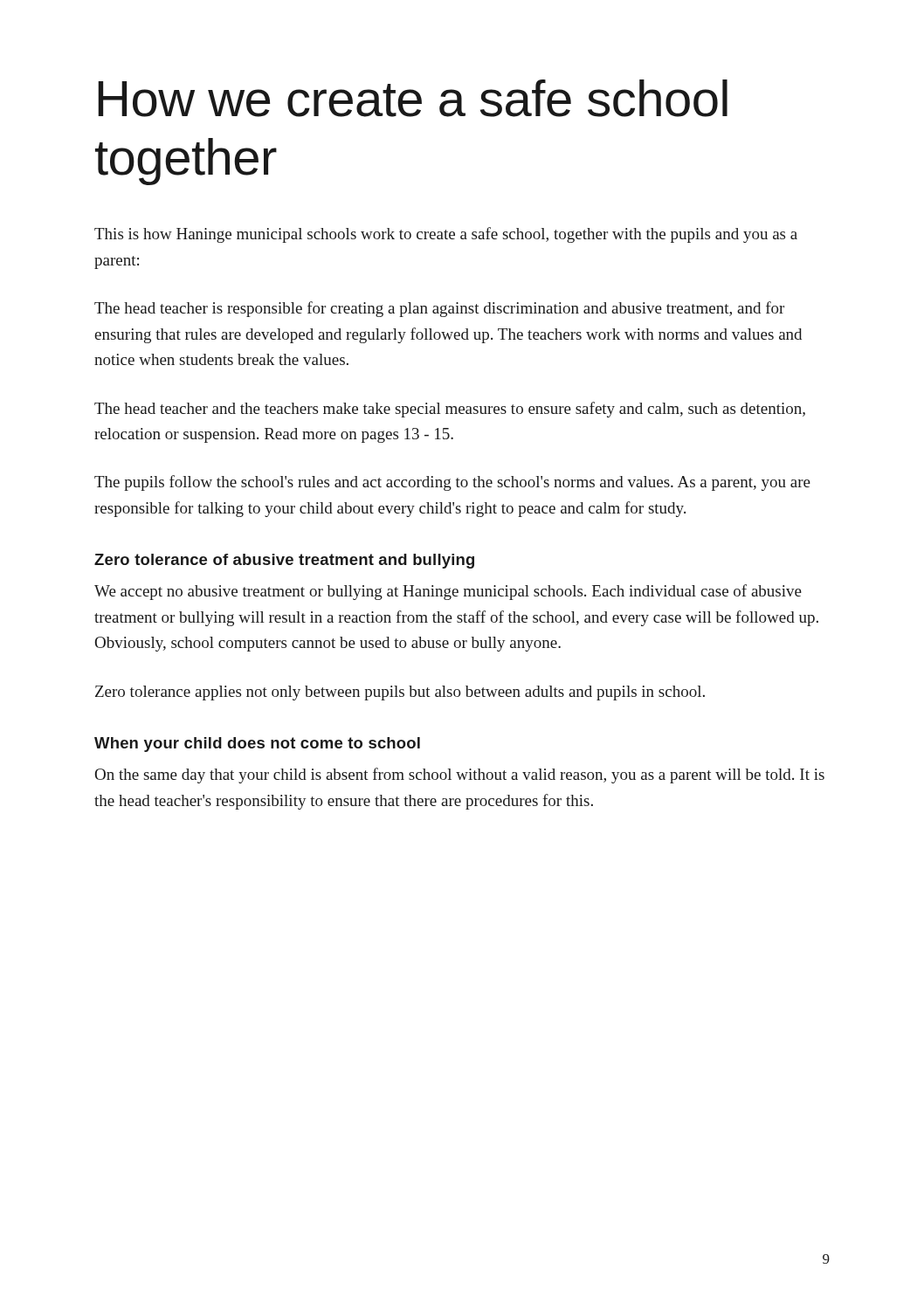
Task: Select the text block that reads "On the same day"
Action: pos(460,787)
